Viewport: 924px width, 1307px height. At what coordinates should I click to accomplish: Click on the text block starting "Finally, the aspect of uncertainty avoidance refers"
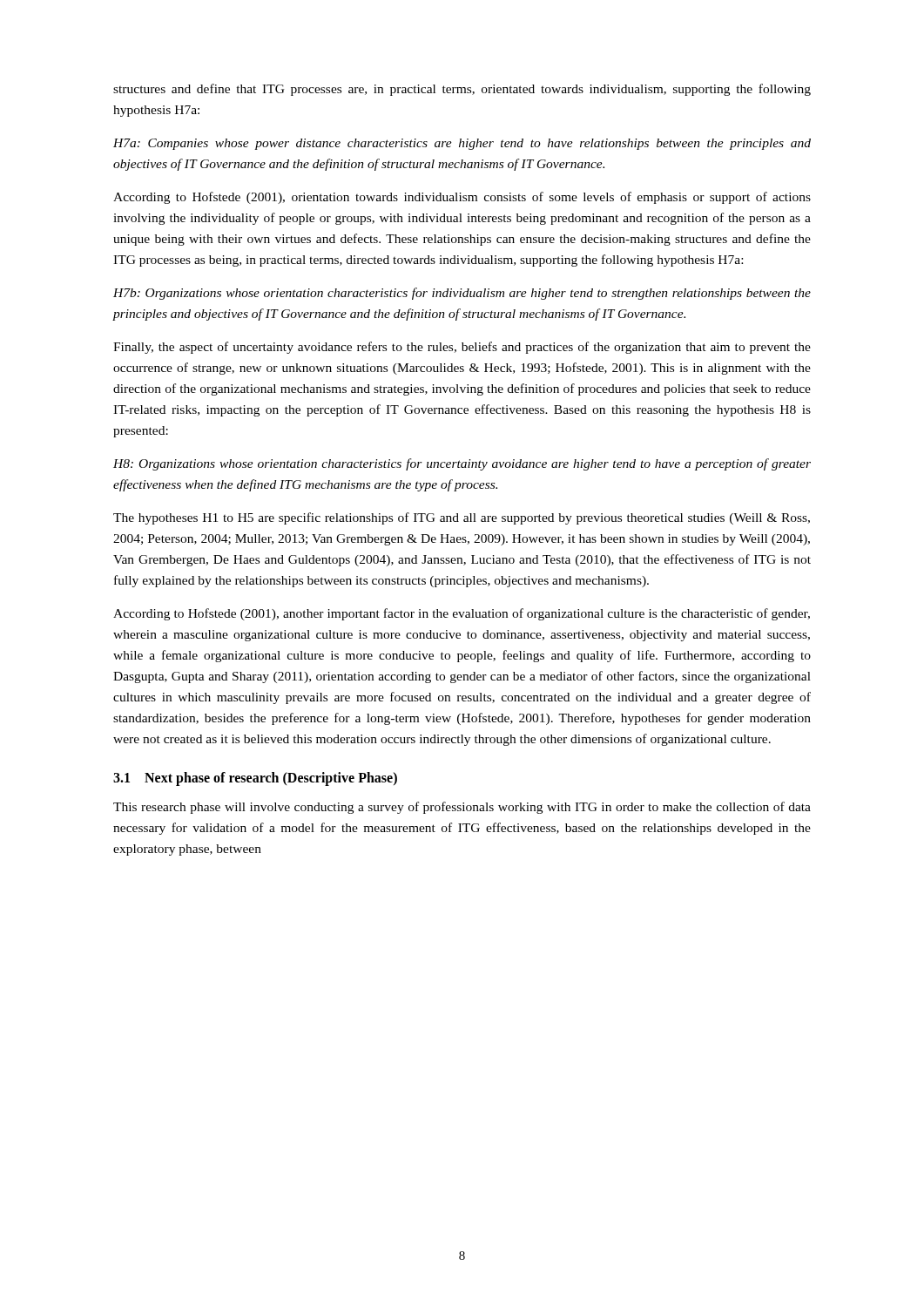click(x=462, y=388)
